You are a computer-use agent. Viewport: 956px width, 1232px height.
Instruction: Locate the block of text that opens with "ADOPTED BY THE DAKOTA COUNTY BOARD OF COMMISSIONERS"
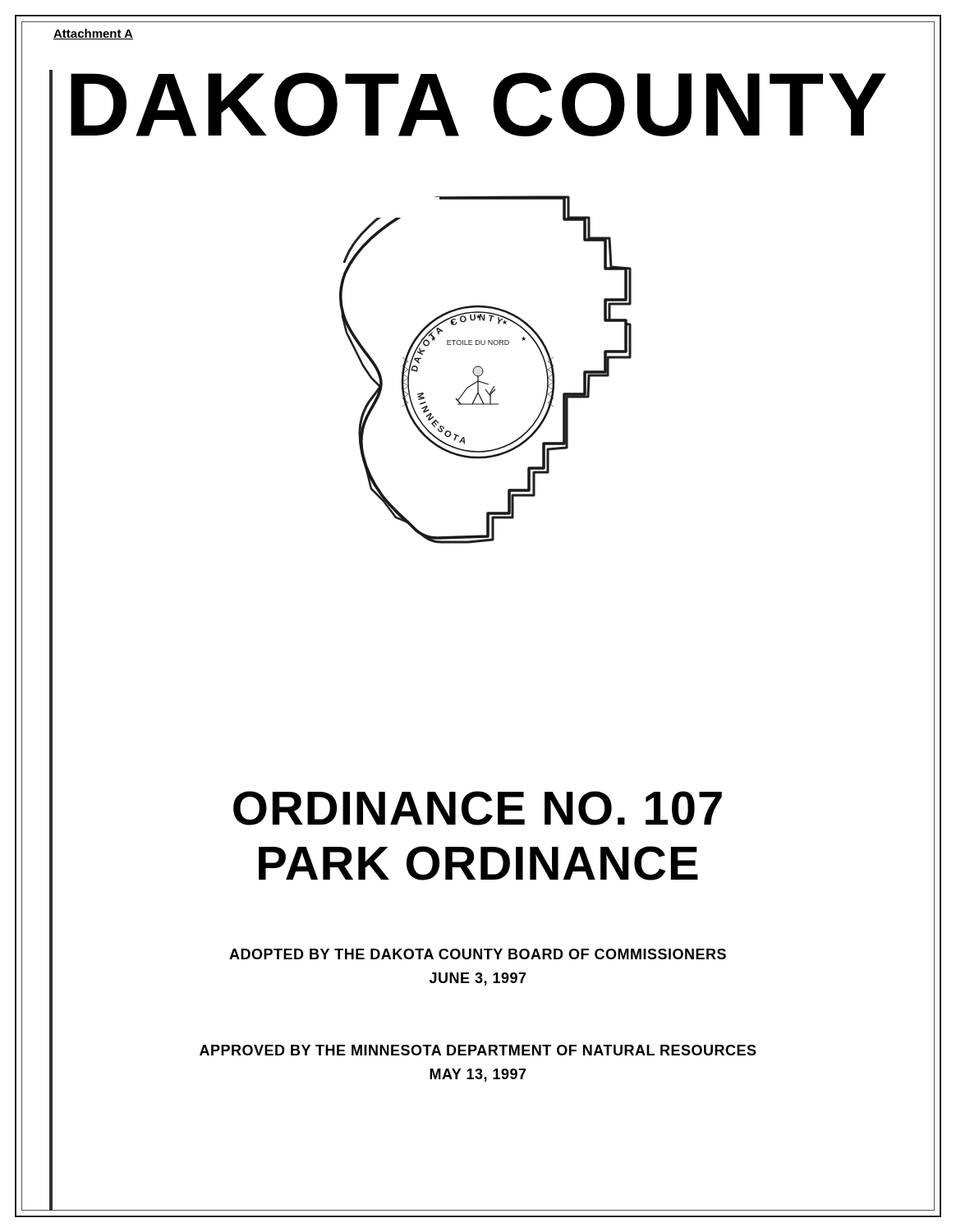coord(478,966)
